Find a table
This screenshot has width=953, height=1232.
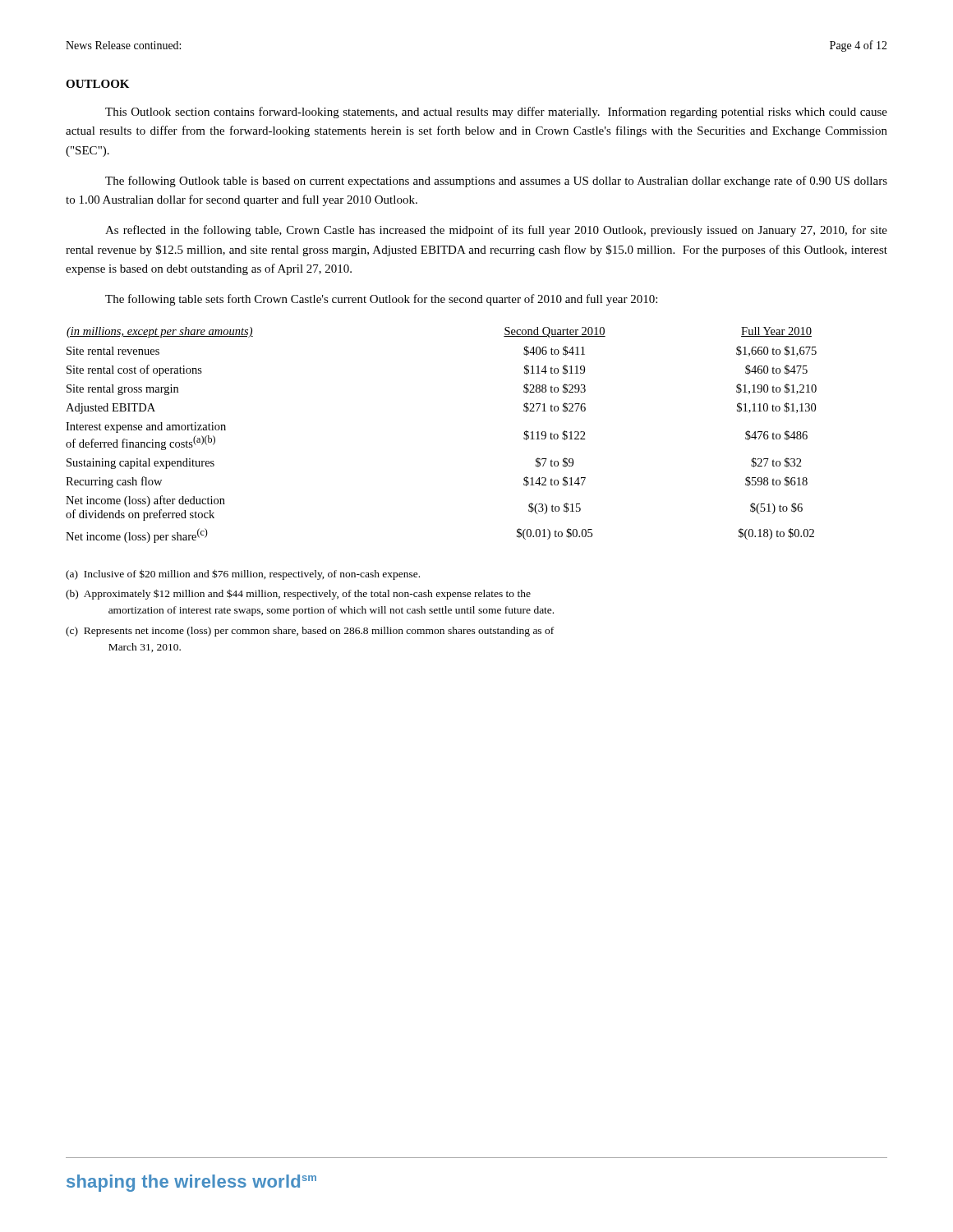pyautogui.click(x=476, y=435)
